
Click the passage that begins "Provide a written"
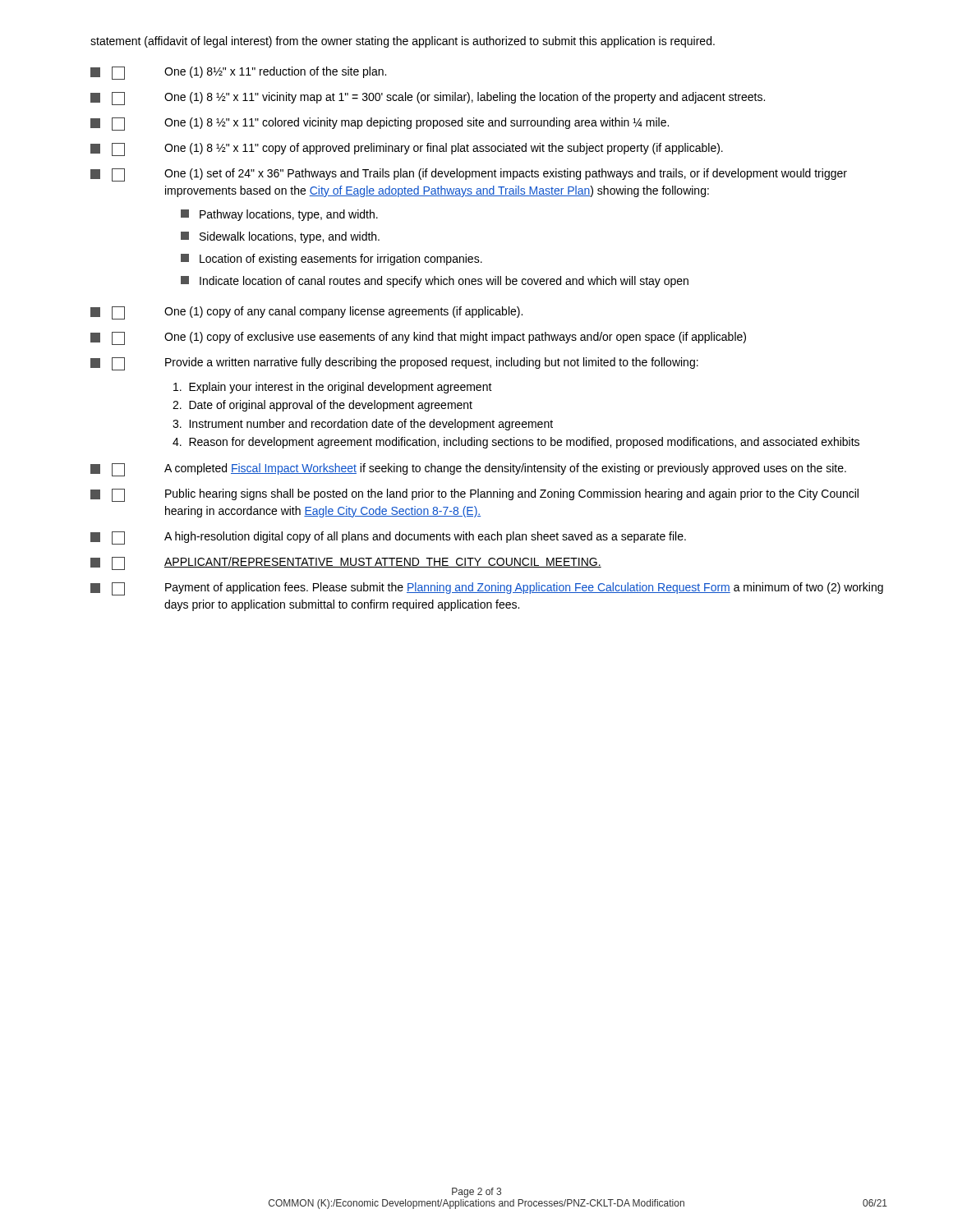[394, 364]
